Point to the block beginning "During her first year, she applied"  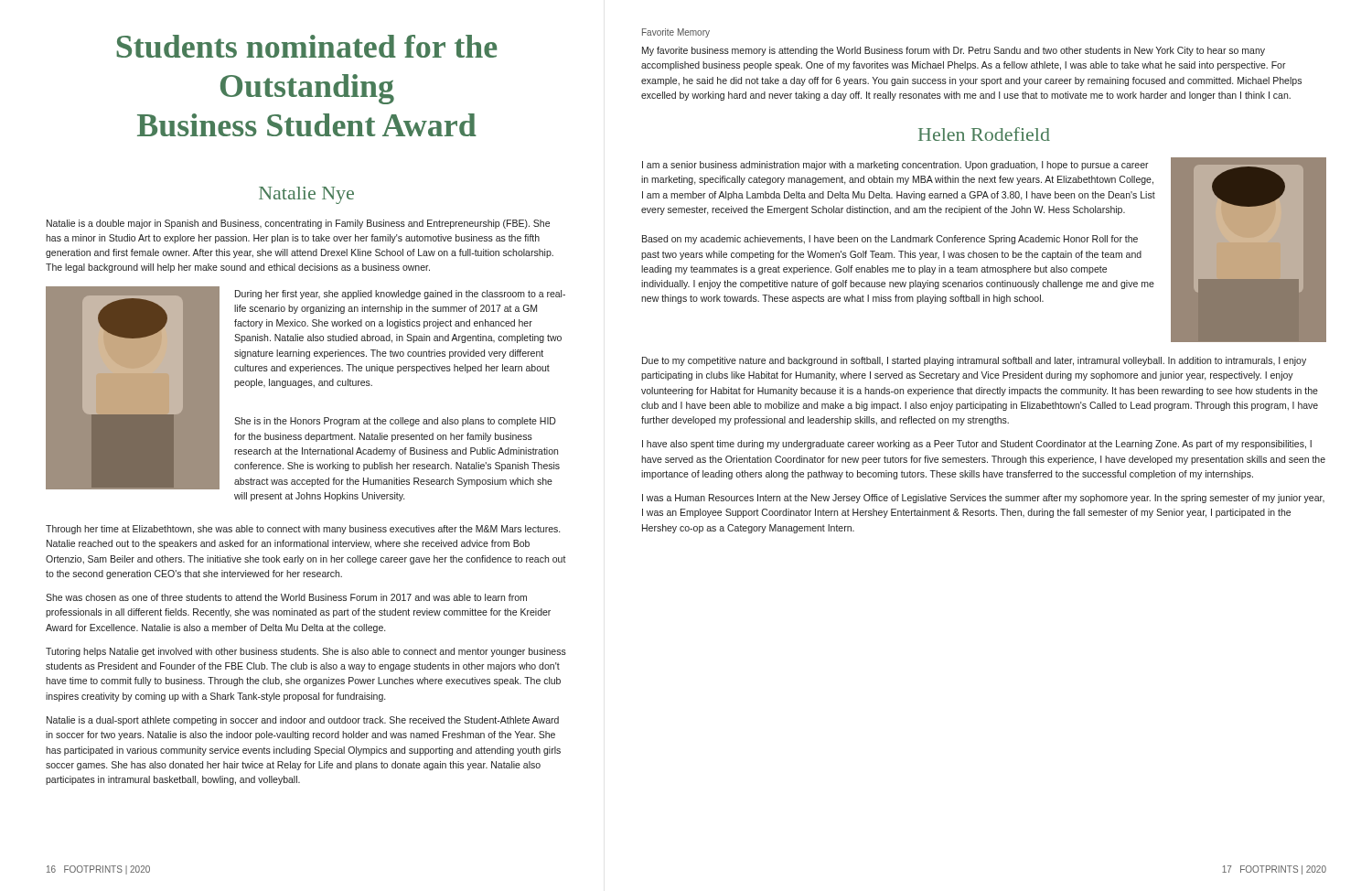pos(400,295)
